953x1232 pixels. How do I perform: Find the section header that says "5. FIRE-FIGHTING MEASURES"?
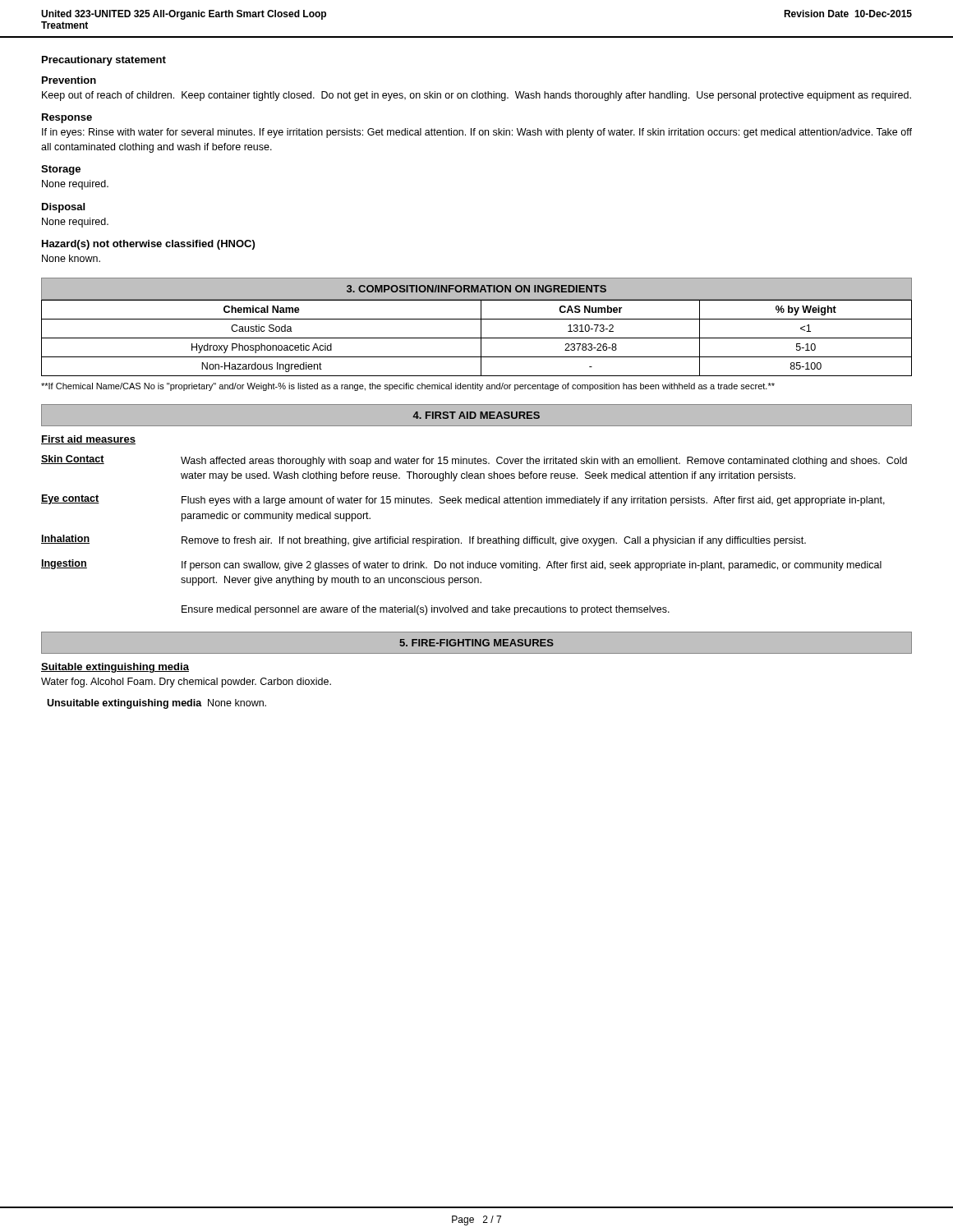click(x=476, y=643)
